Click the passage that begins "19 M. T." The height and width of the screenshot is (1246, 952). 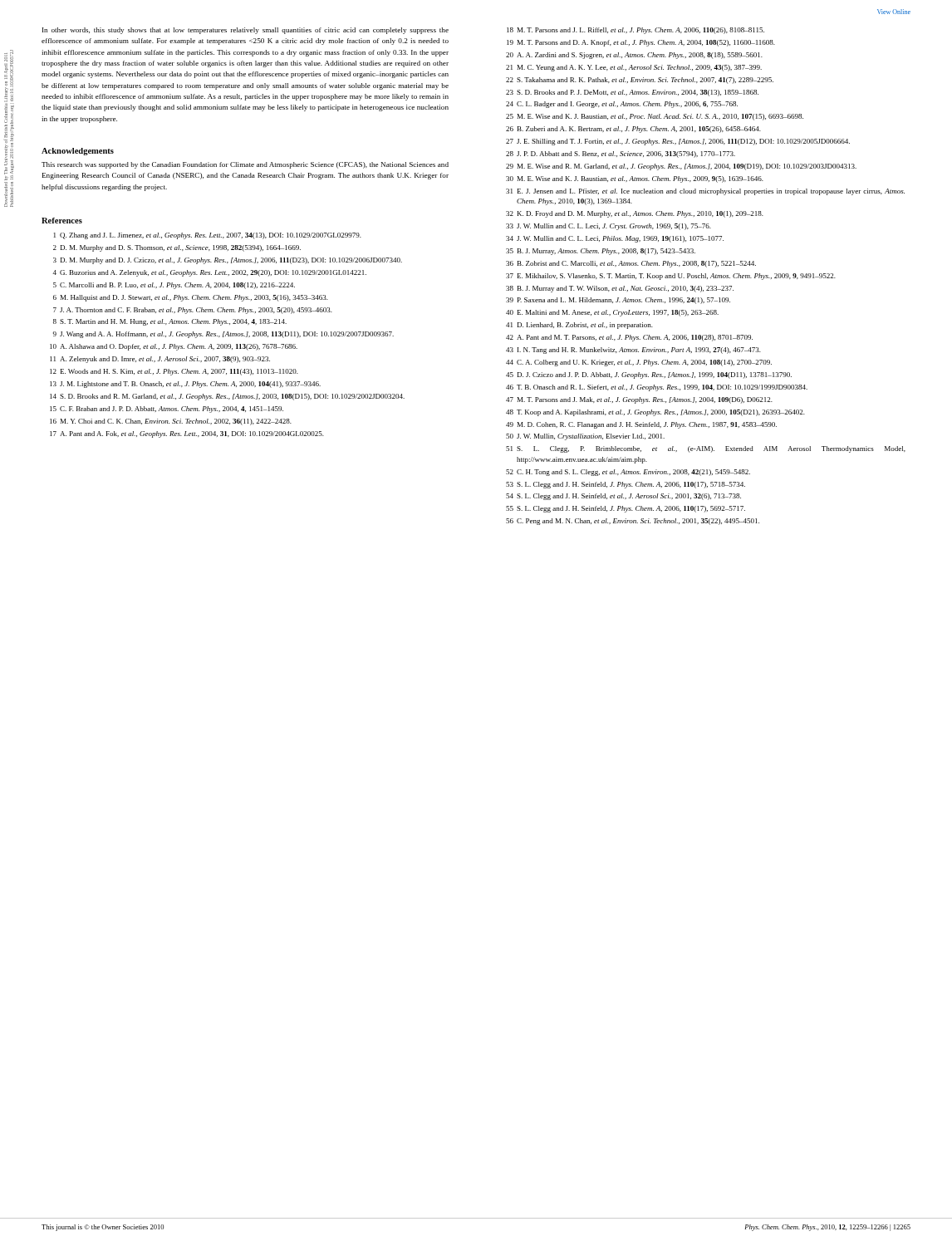702,42
